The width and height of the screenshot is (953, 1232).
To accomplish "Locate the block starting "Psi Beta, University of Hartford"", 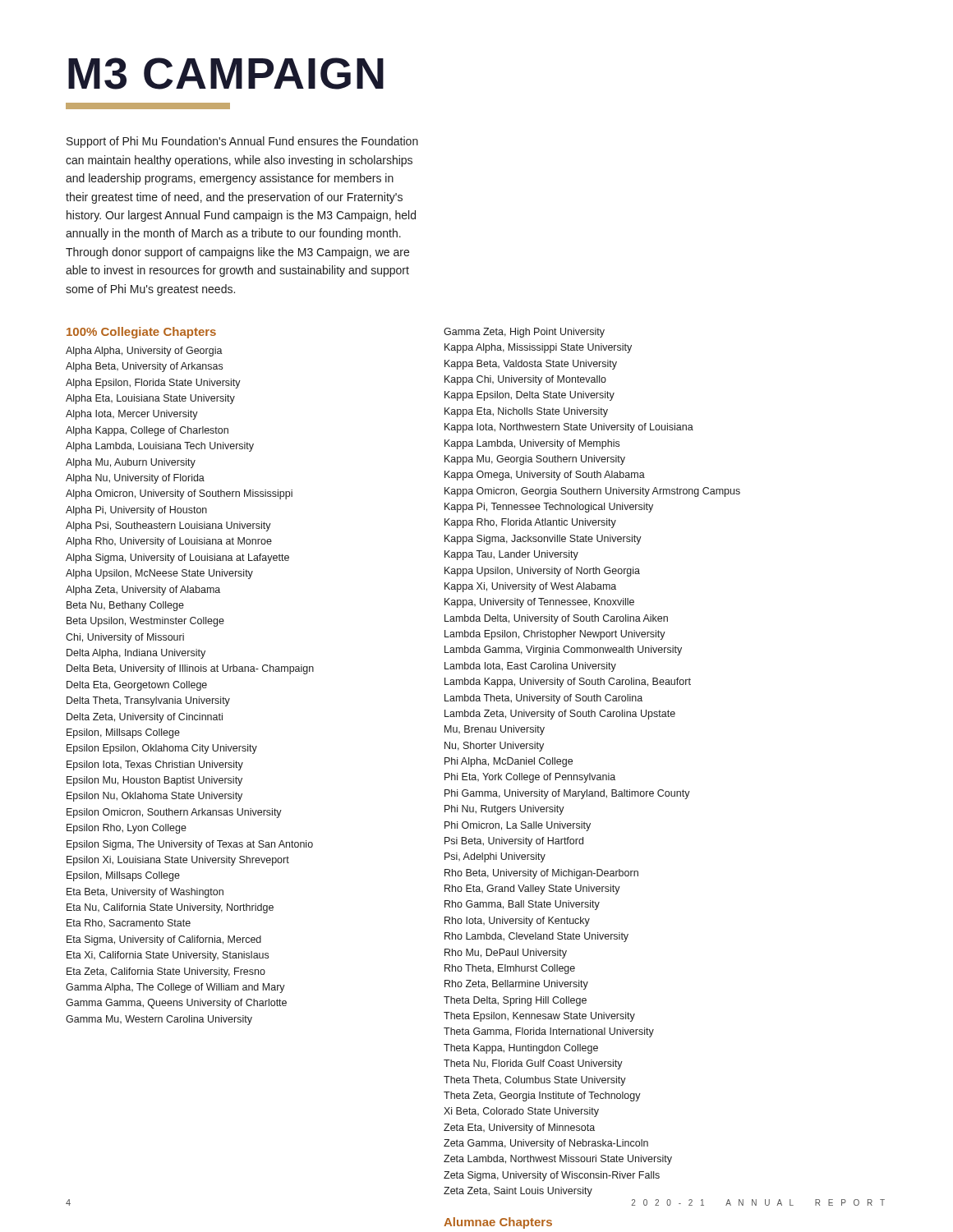I will [514, 841].
